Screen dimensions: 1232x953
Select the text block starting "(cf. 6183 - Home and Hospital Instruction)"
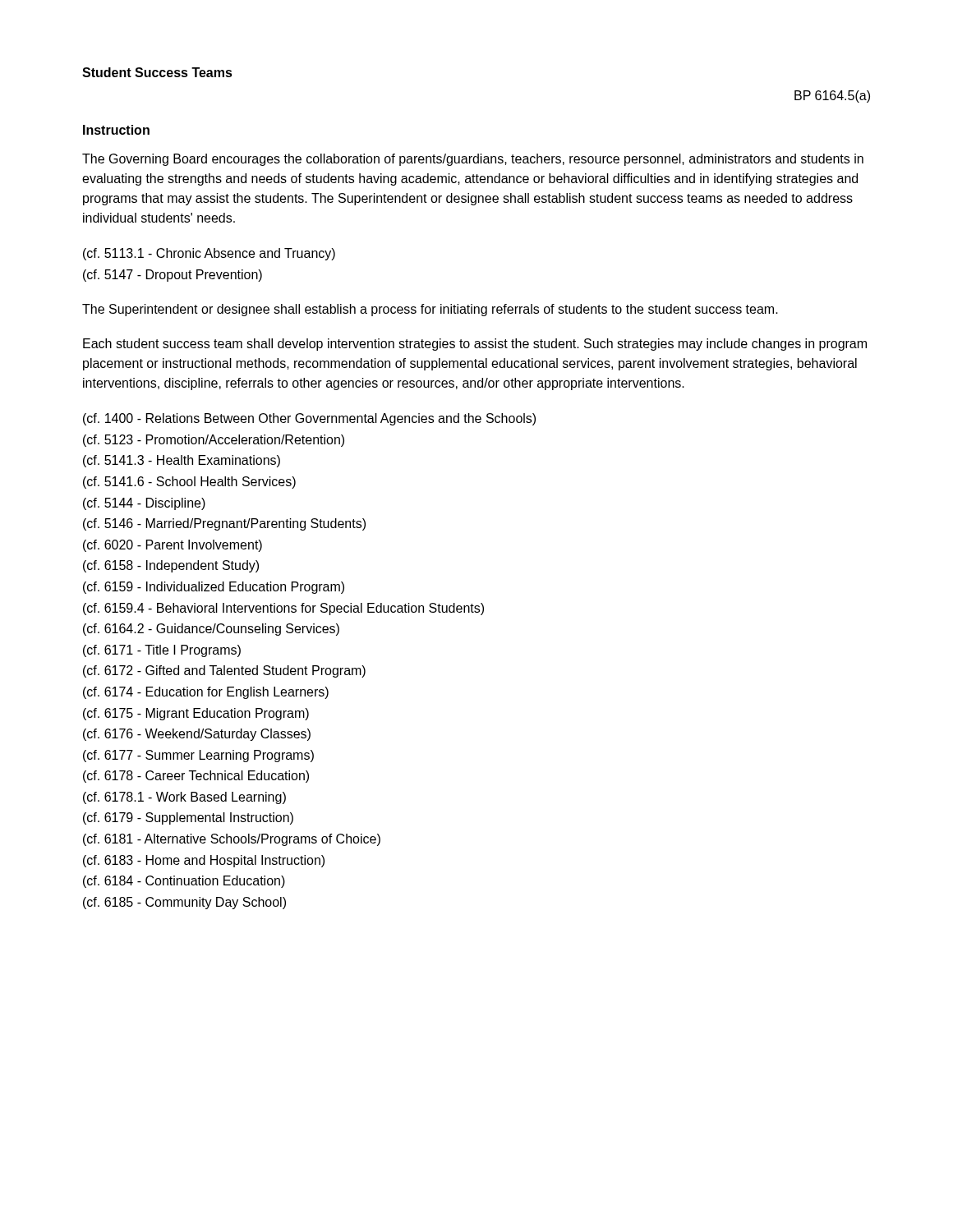[204, 860]
